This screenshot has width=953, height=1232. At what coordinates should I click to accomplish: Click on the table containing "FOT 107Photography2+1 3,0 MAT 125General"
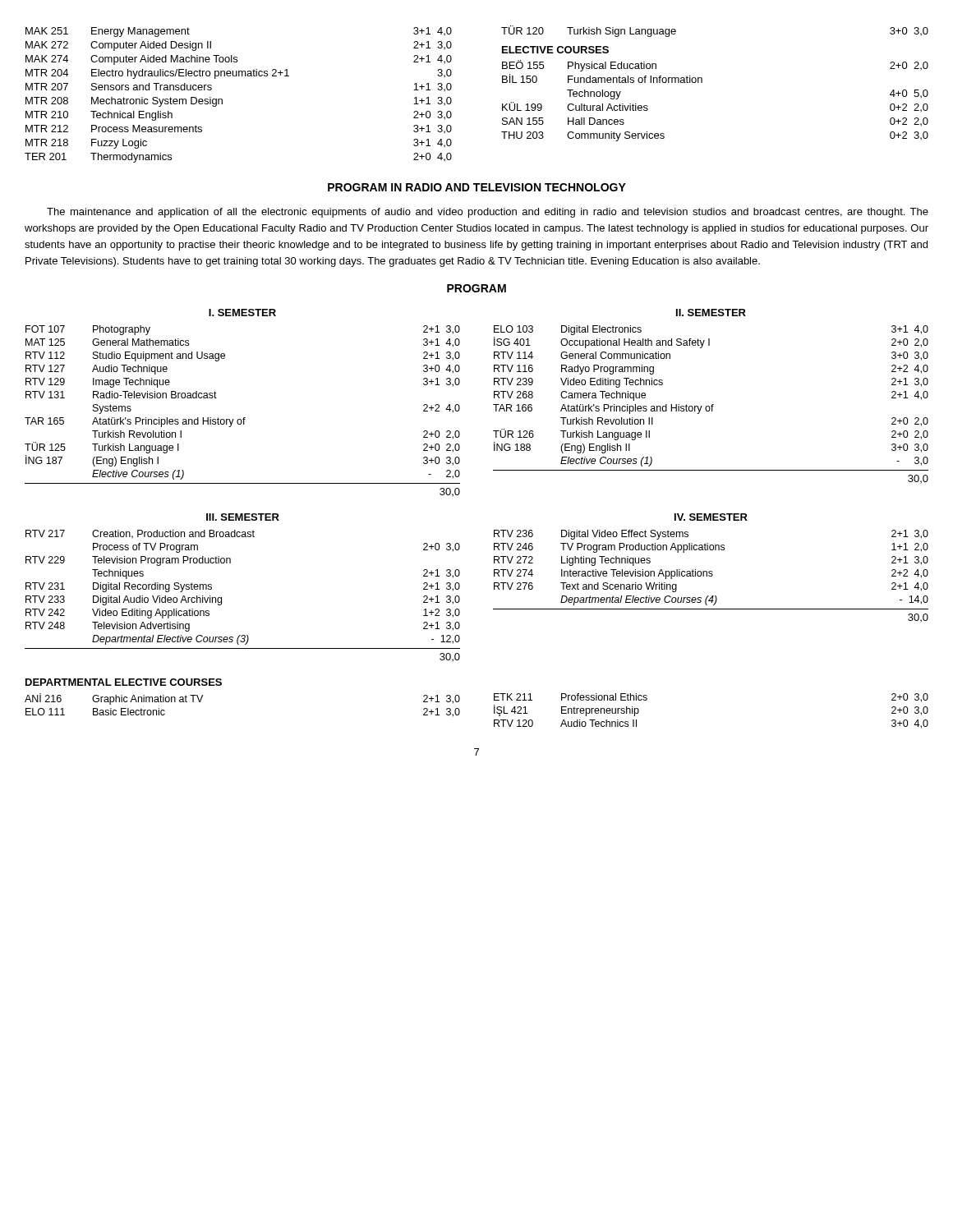pyautogui.click(x=242, y=410)
